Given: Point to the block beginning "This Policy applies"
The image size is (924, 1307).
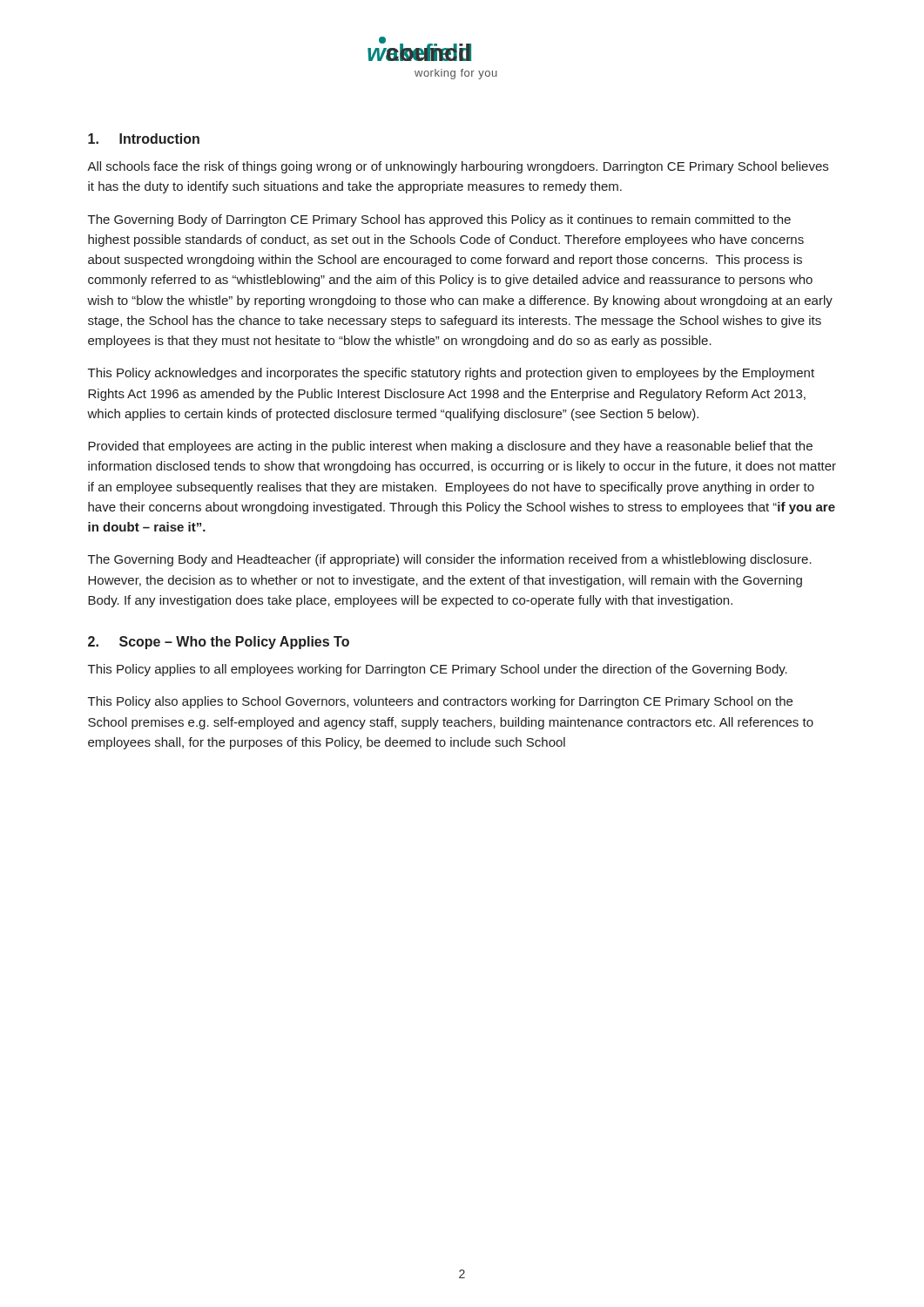Looking at the screenshot, I should (x=438, y=669).
